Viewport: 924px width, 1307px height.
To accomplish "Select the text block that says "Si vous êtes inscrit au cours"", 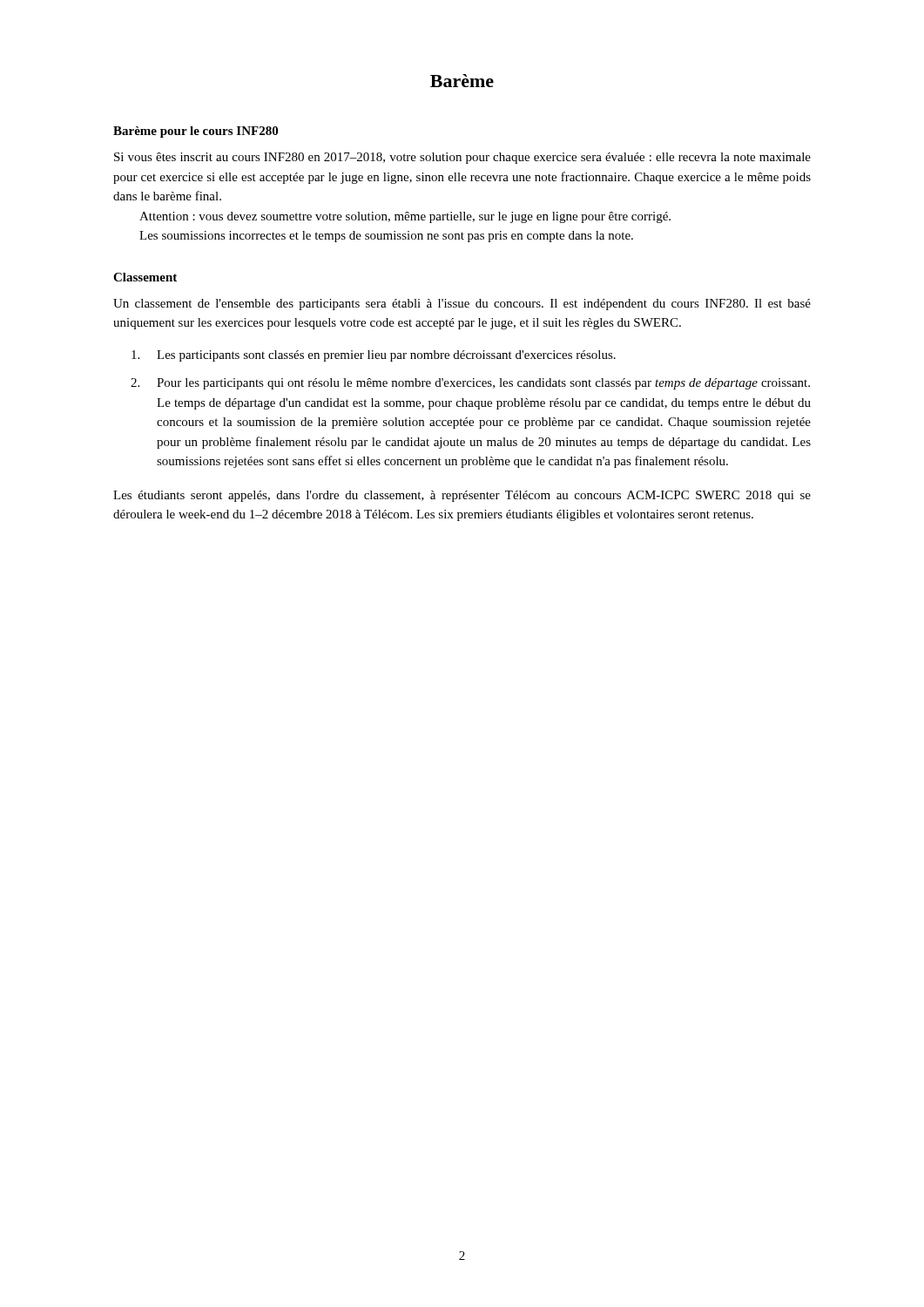I will (462, 158).
